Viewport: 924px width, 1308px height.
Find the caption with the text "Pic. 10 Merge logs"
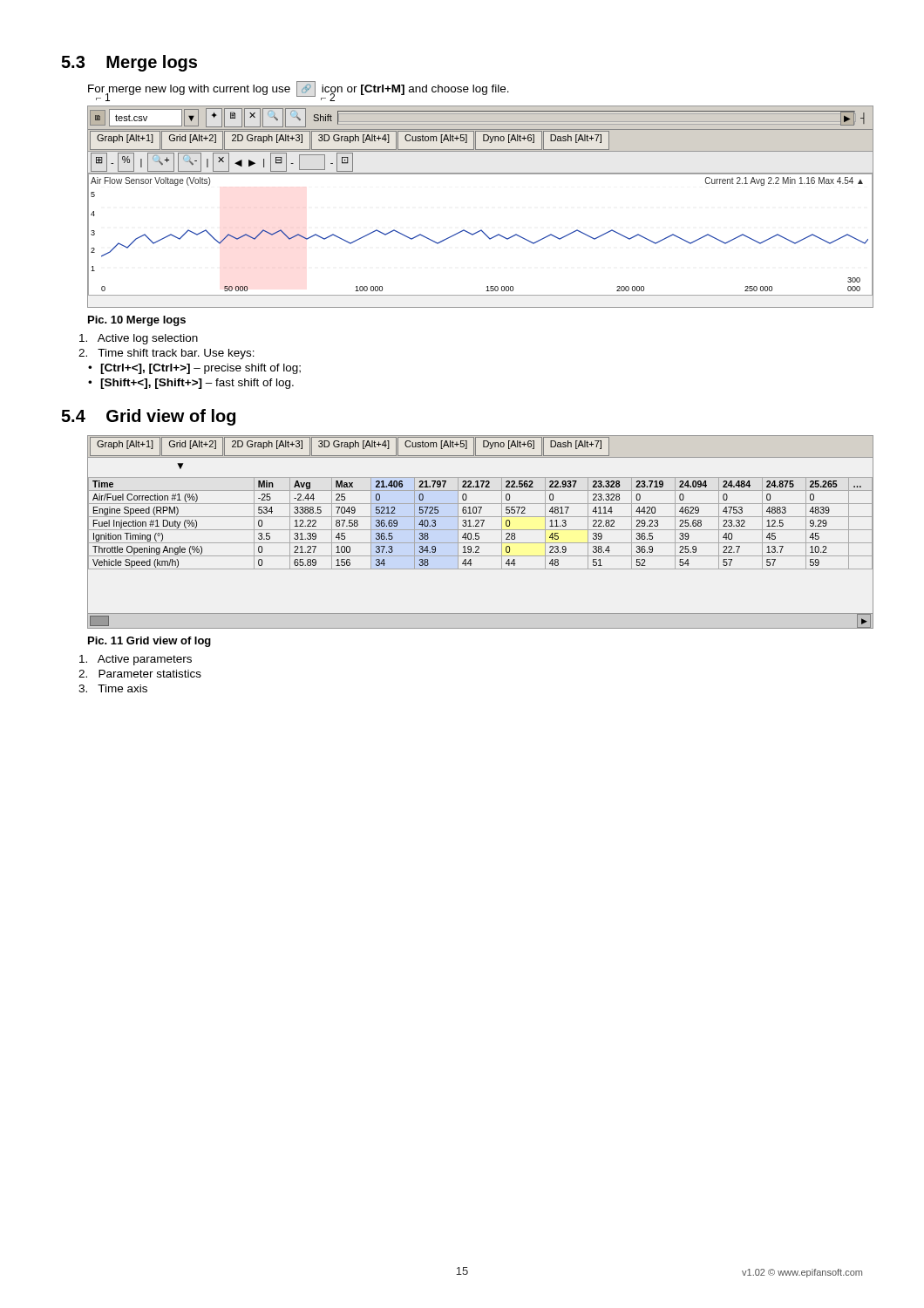137,320
